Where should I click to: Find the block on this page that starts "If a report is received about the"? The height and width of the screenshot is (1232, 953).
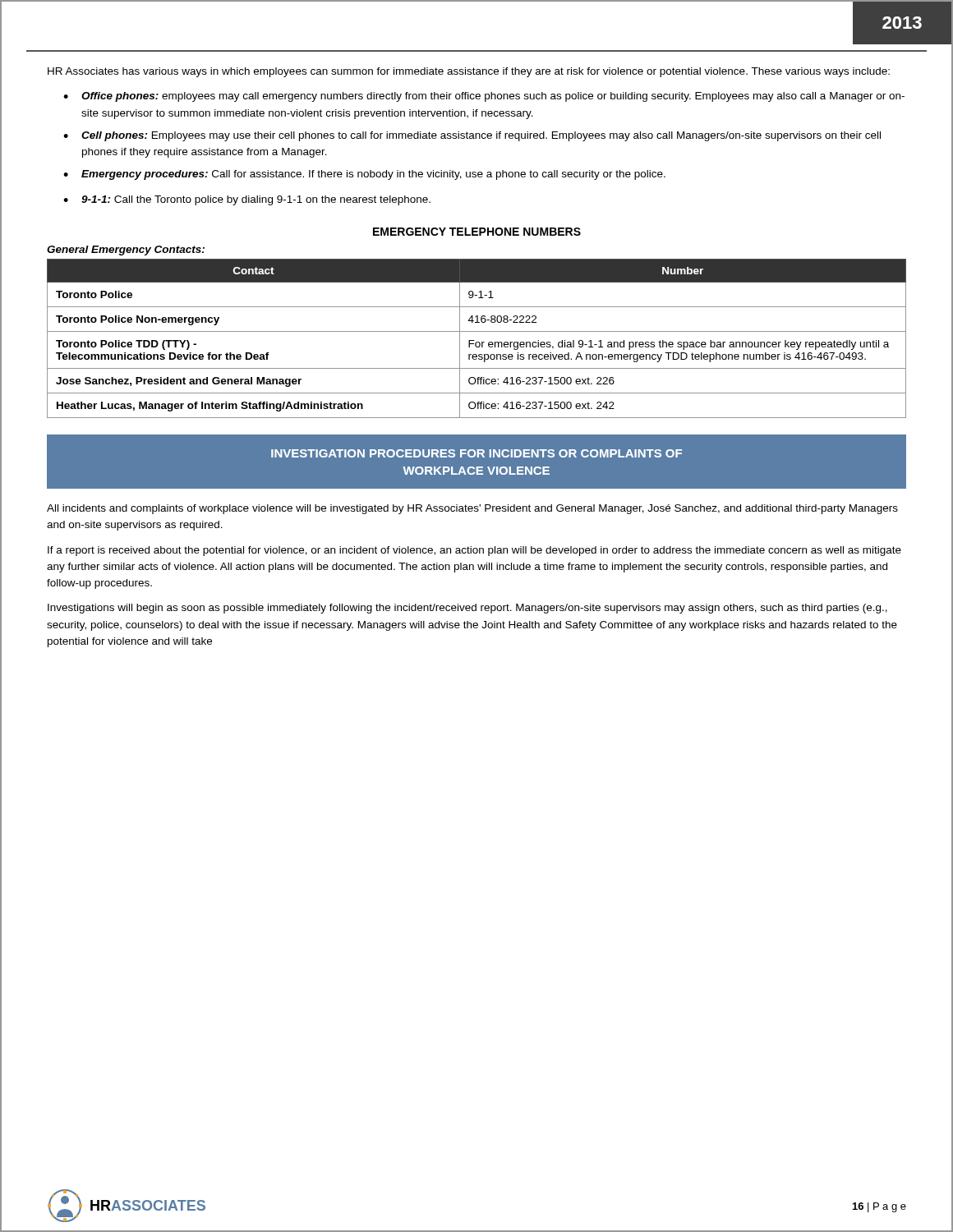(x=474, y=566)
